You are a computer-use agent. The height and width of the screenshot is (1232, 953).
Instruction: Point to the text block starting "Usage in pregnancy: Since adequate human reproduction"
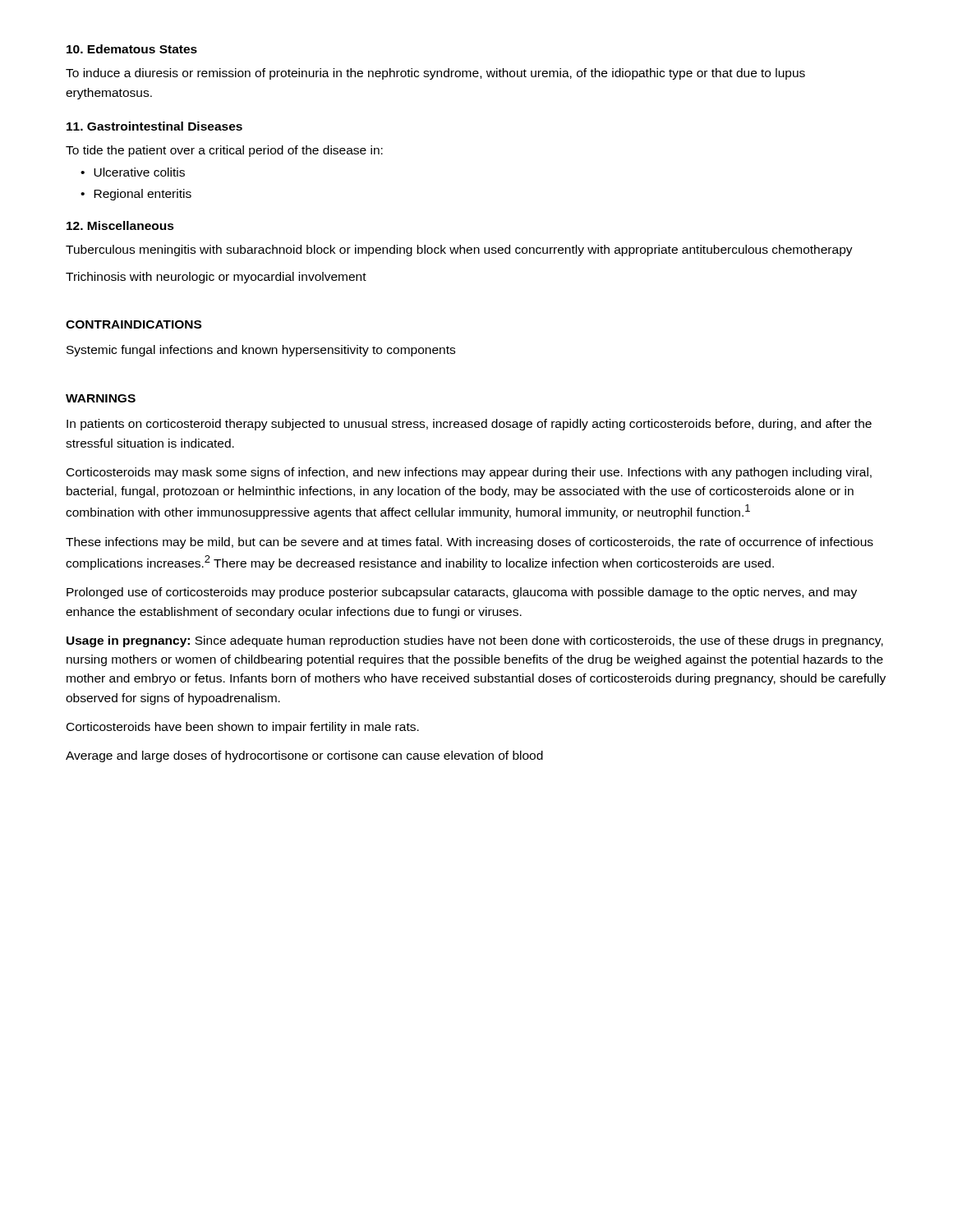click(x=476, y=669)
